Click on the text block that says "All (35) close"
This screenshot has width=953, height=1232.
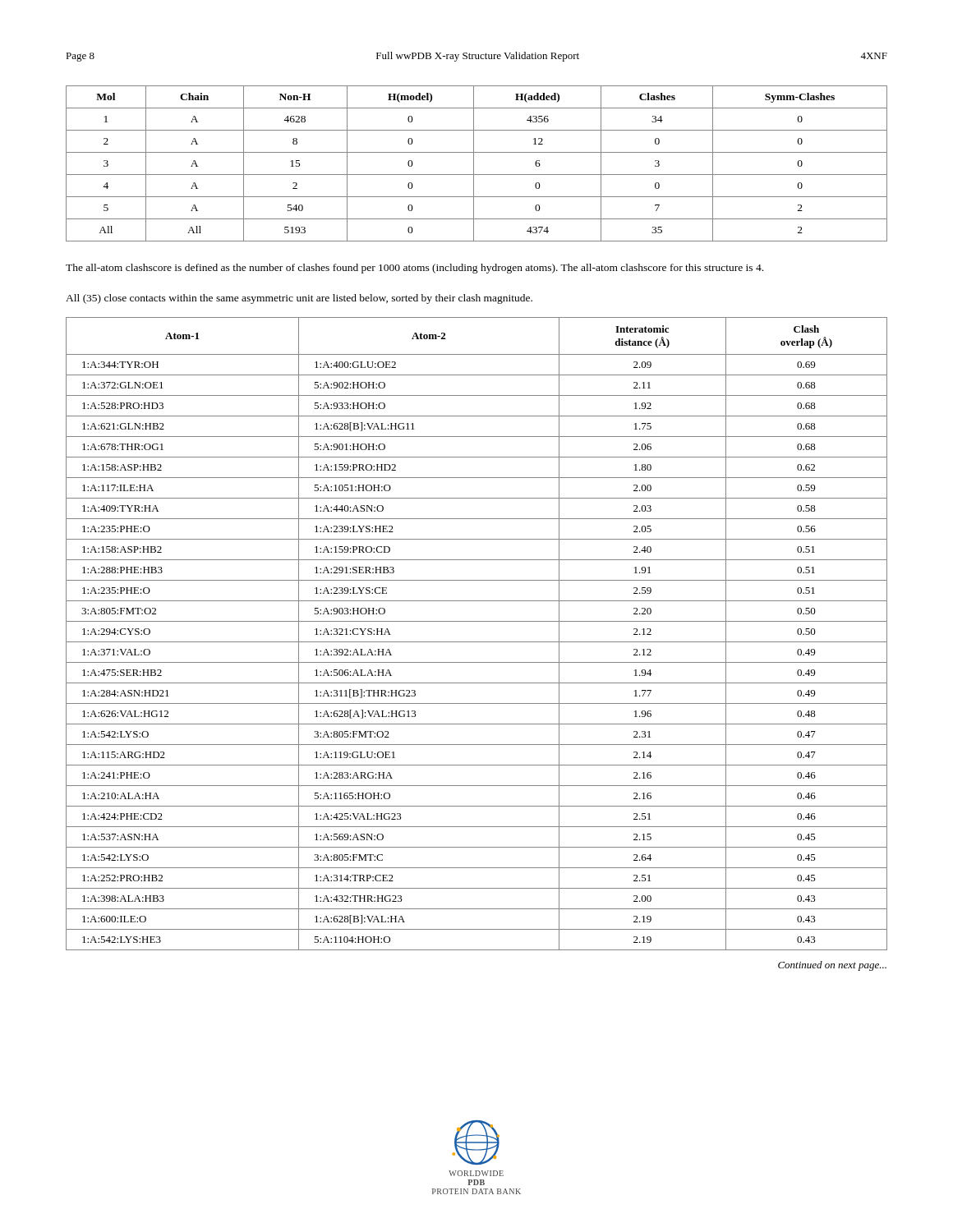[x=299, y=298]
